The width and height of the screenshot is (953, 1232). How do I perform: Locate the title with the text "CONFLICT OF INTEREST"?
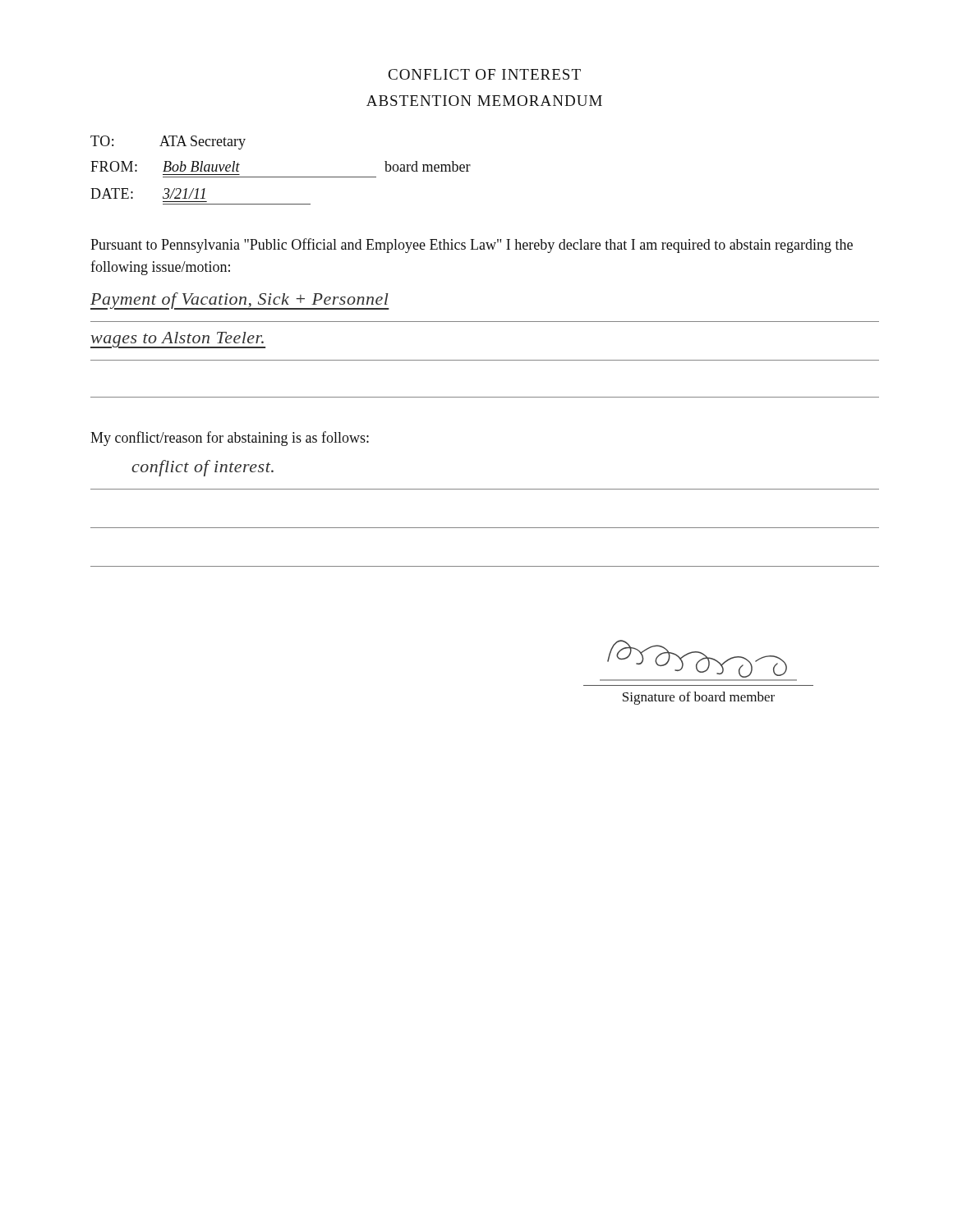pos(485,74)
